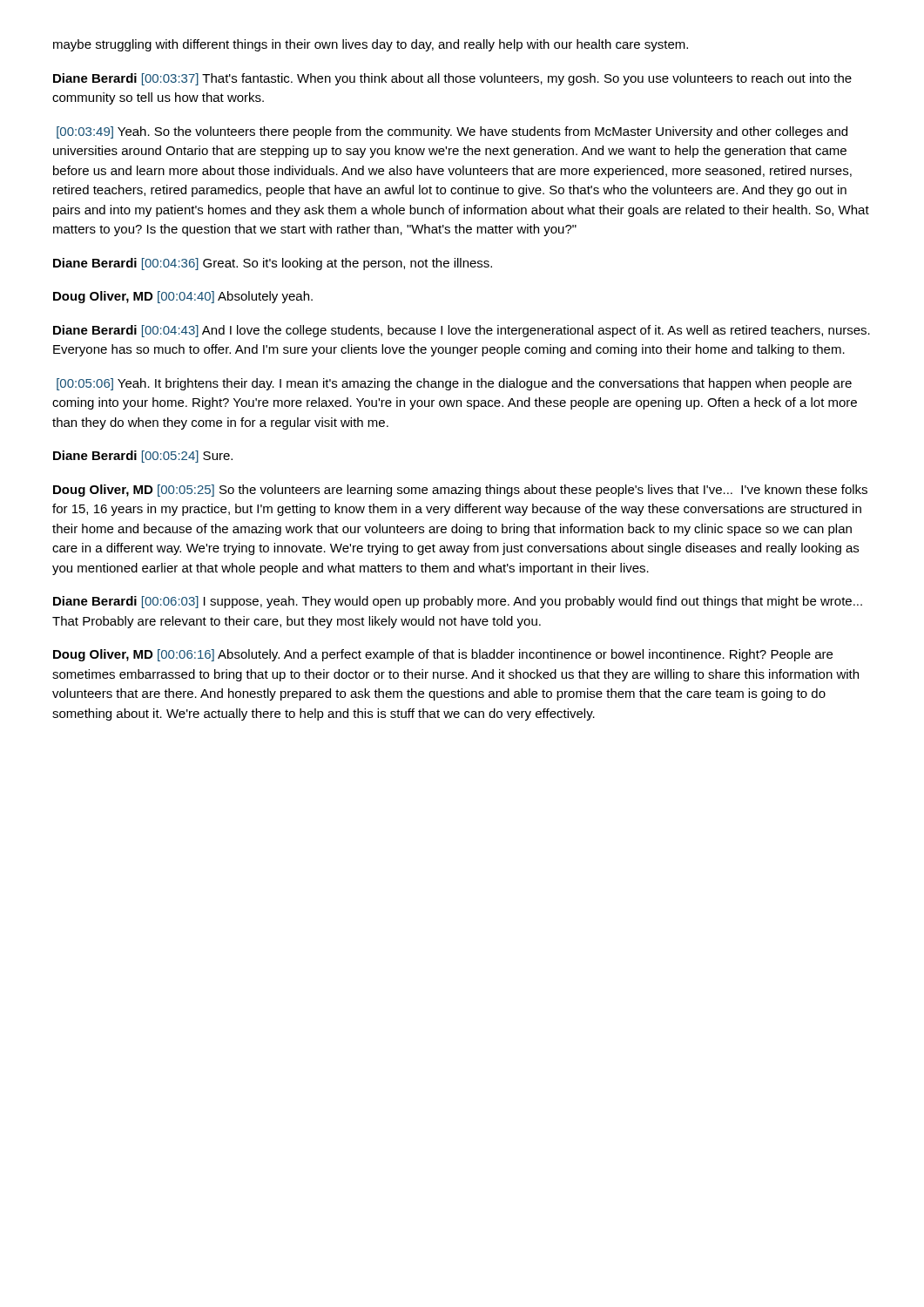924x1307 pixels.
Task: Locate the text block with the text "Doug Oliver, MD [00:04:40] Absolutely"
Action: tap(183, 297)
